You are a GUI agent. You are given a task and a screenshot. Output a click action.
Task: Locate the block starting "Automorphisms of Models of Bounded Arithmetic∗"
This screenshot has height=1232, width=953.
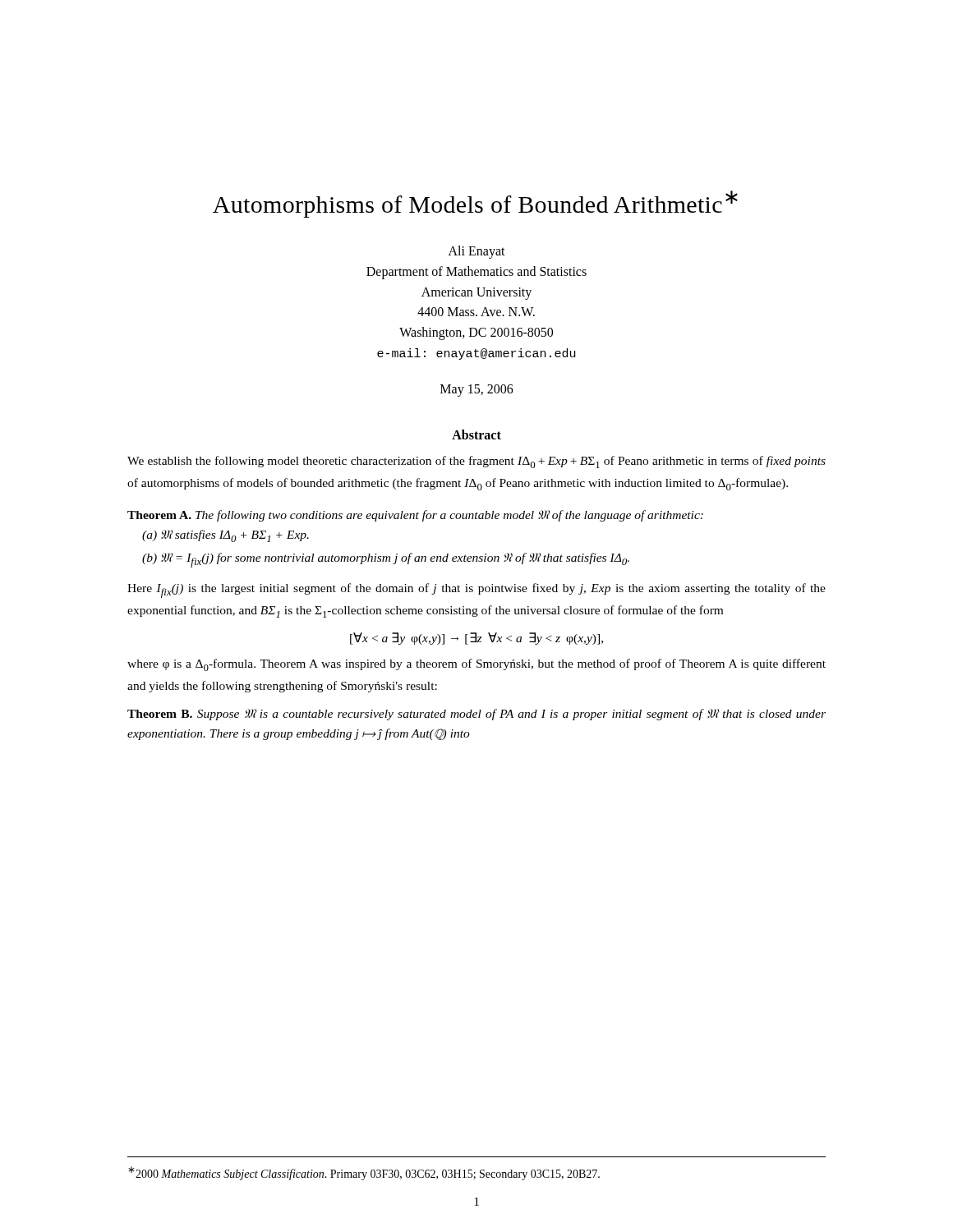476,202
